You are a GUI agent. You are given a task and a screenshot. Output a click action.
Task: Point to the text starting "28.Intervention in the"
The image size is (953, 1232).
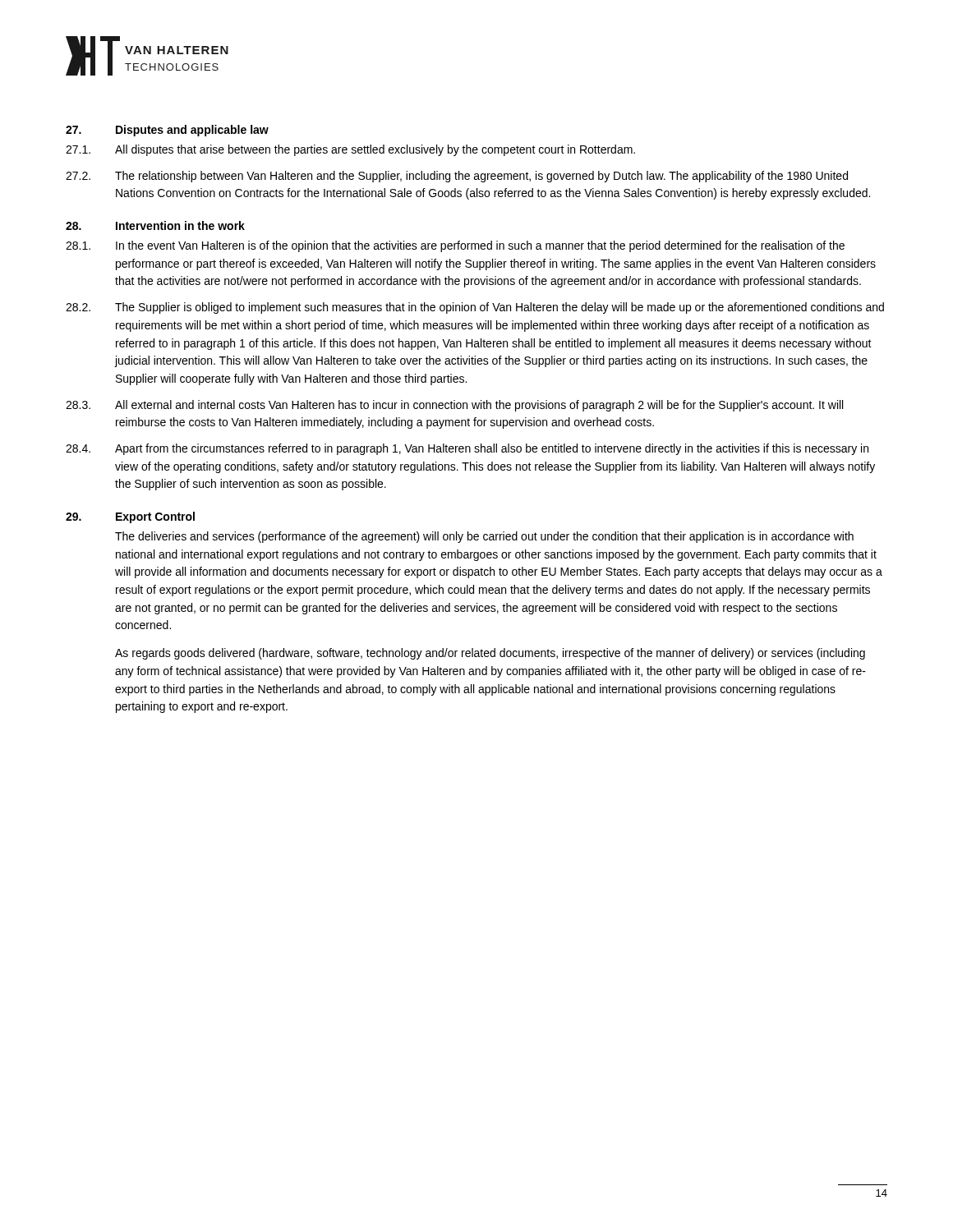pyautogui.click(x=155, y=226)
